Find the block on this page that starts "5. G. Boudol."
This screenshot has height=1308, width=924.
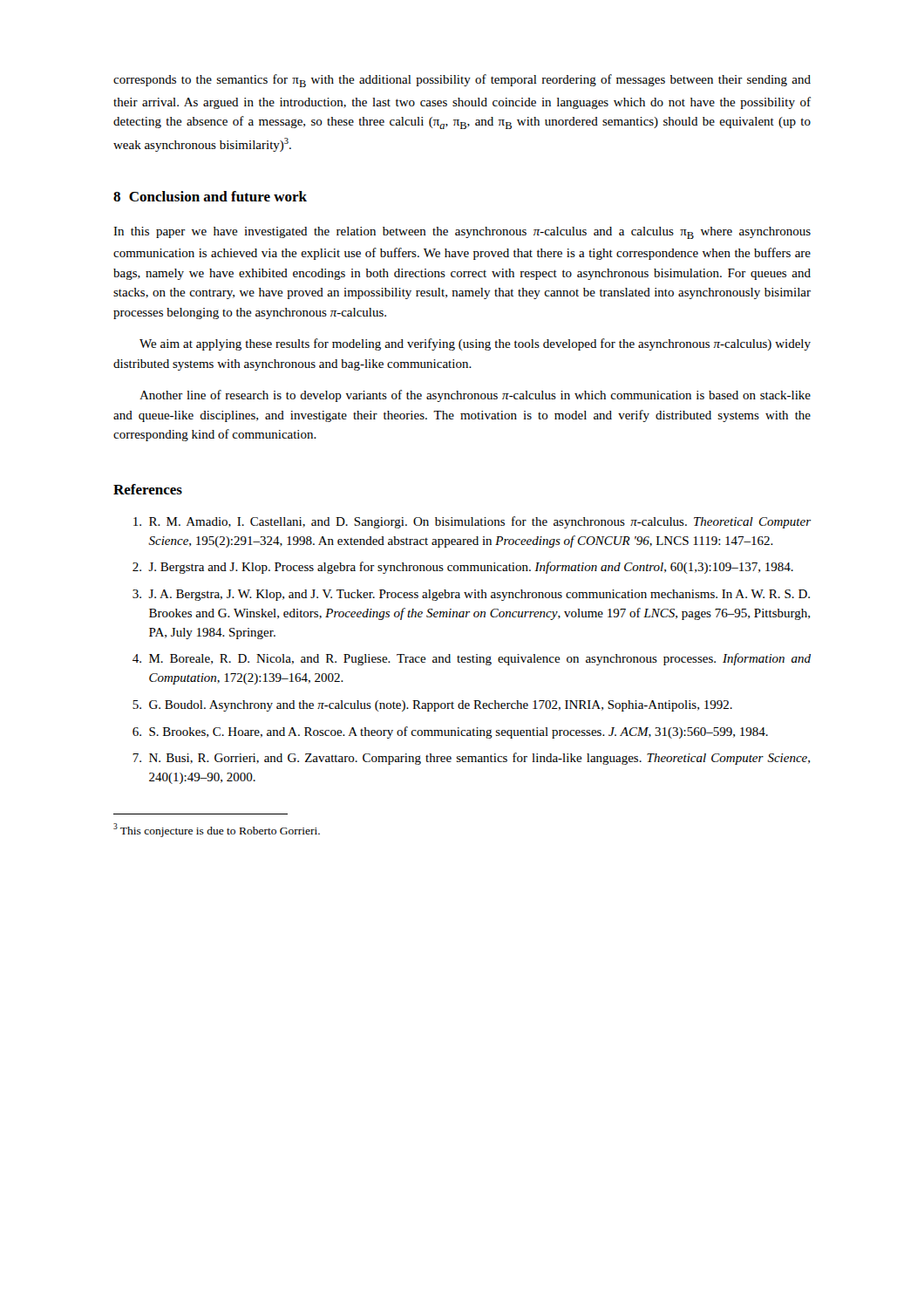[462, 705]
